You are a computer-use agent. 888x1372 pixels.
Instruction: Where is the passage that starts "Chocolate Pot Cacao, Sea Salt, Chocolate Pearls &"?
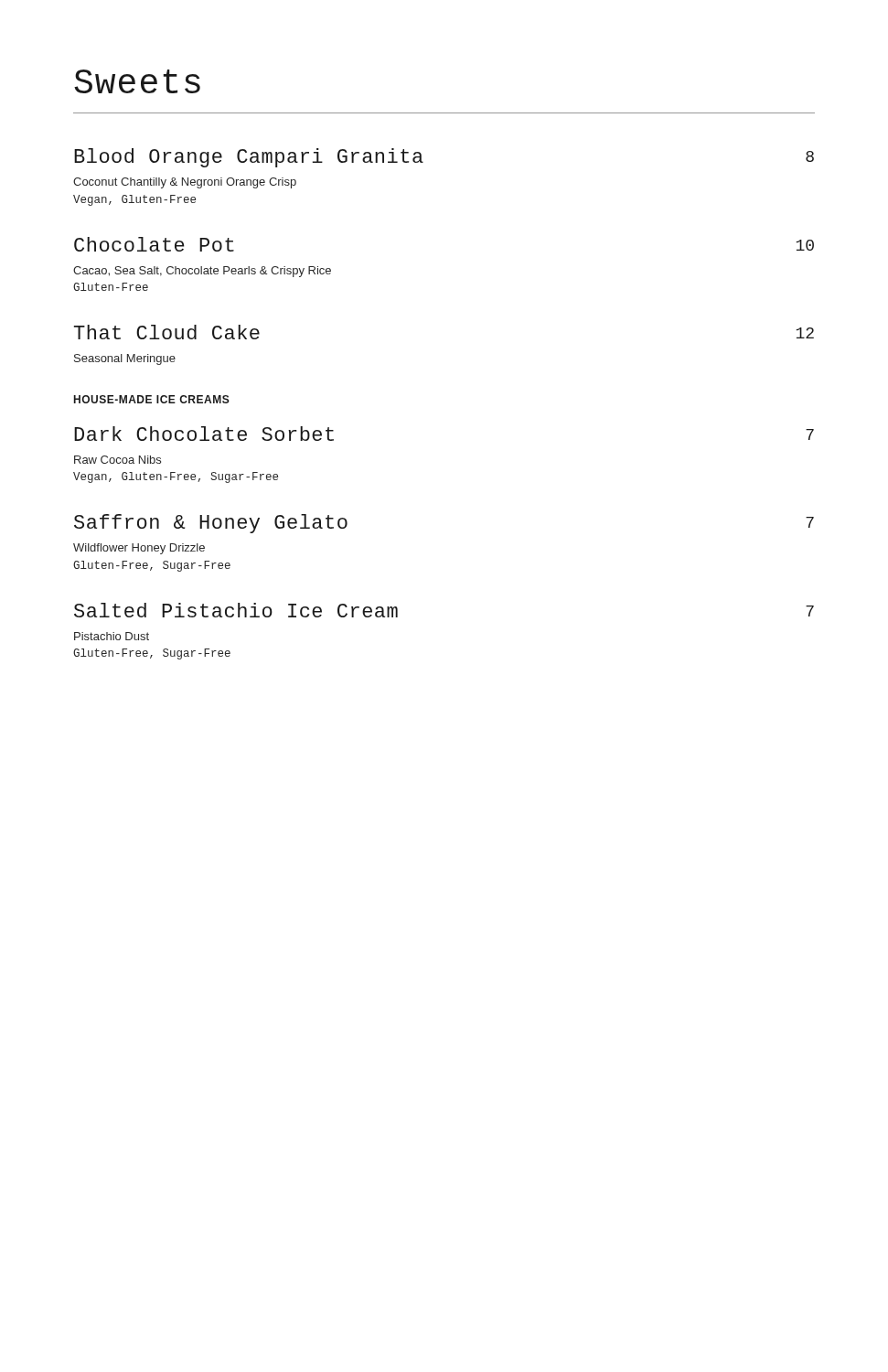coord(129,242)
